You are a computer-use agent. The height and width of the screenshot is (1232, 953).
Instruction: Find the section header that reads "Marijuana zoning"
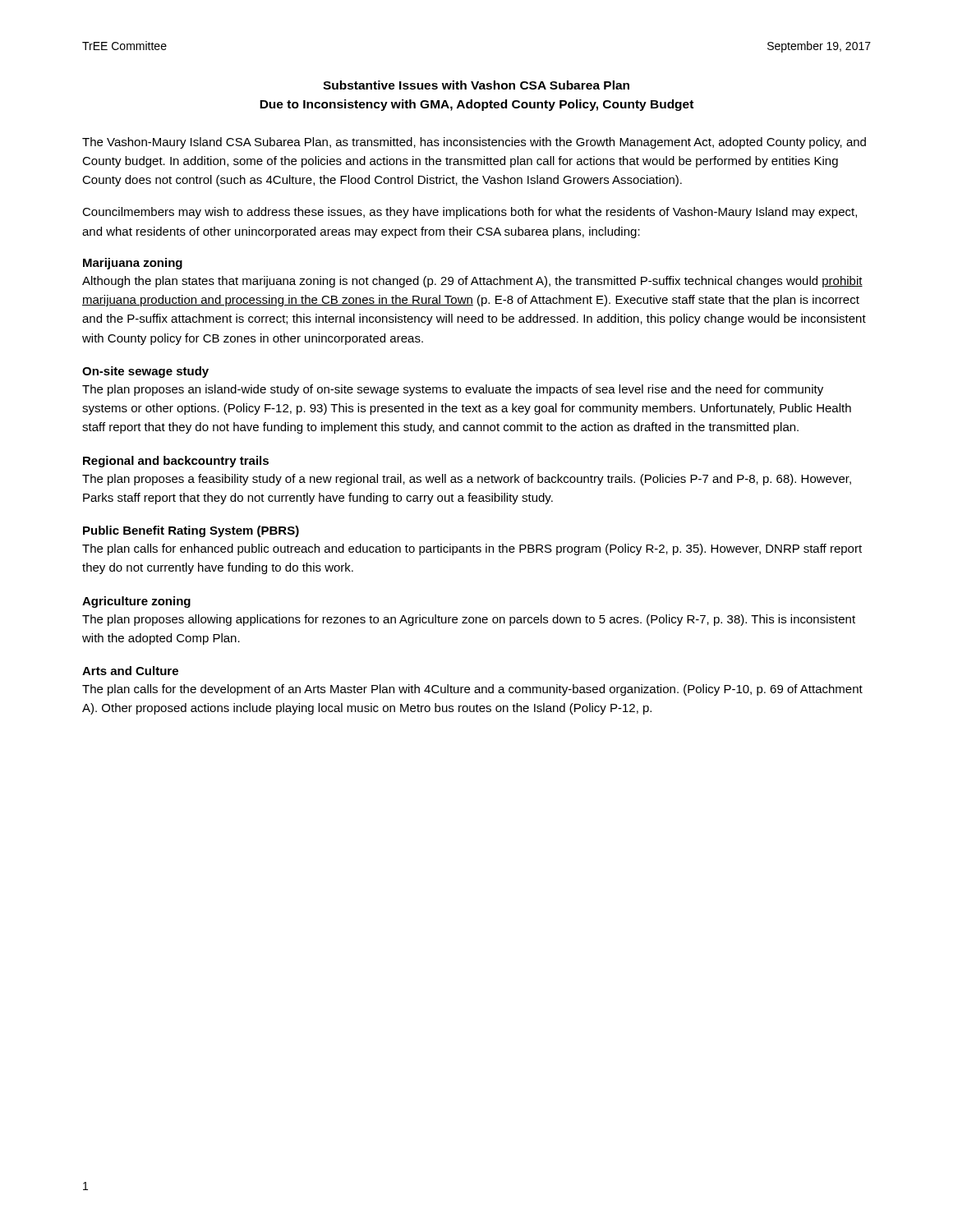coord(132,262)
